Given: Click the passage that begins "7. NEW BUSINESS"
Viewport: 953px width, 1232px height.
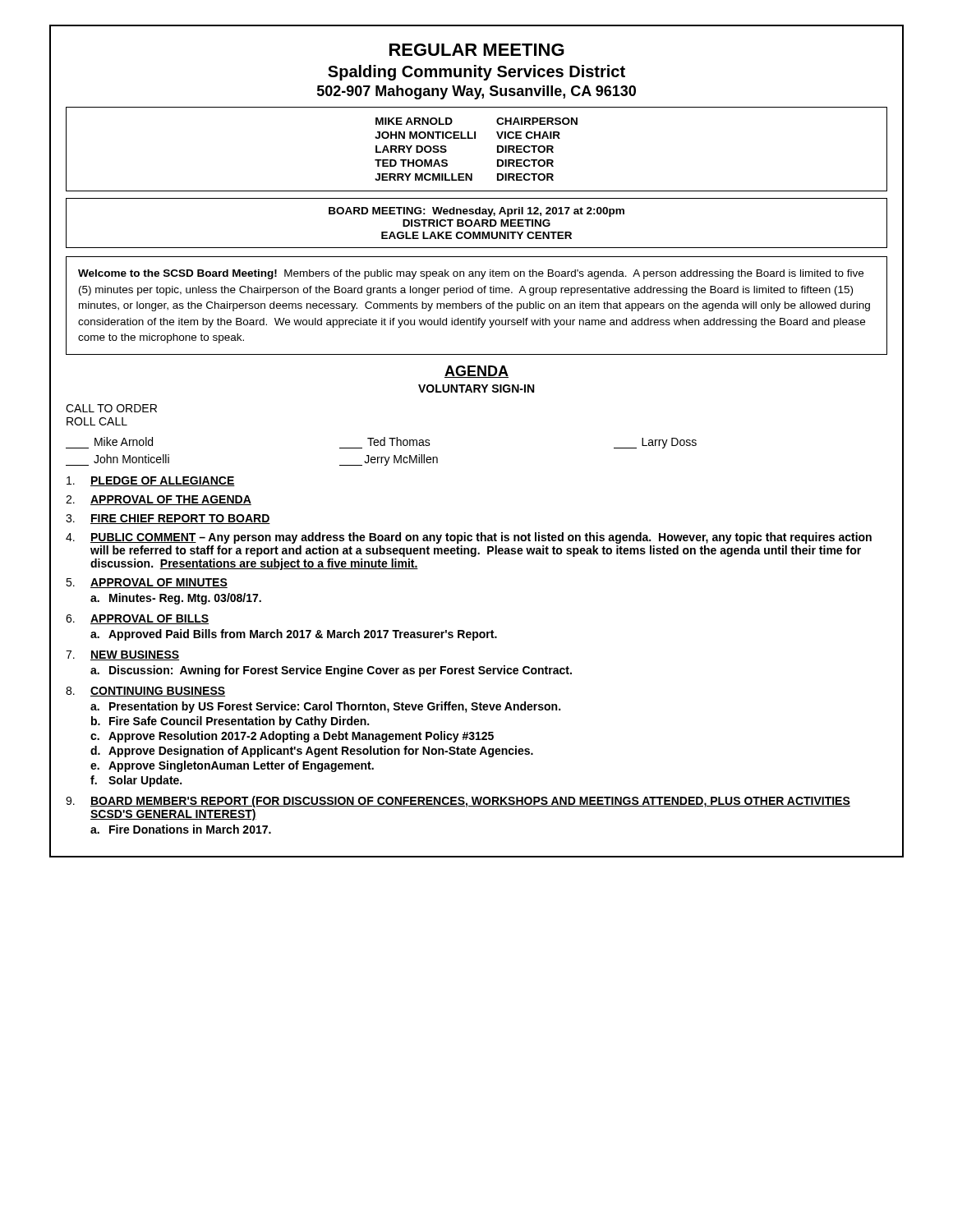Looking at the screenshot, I should coord(476,663).
